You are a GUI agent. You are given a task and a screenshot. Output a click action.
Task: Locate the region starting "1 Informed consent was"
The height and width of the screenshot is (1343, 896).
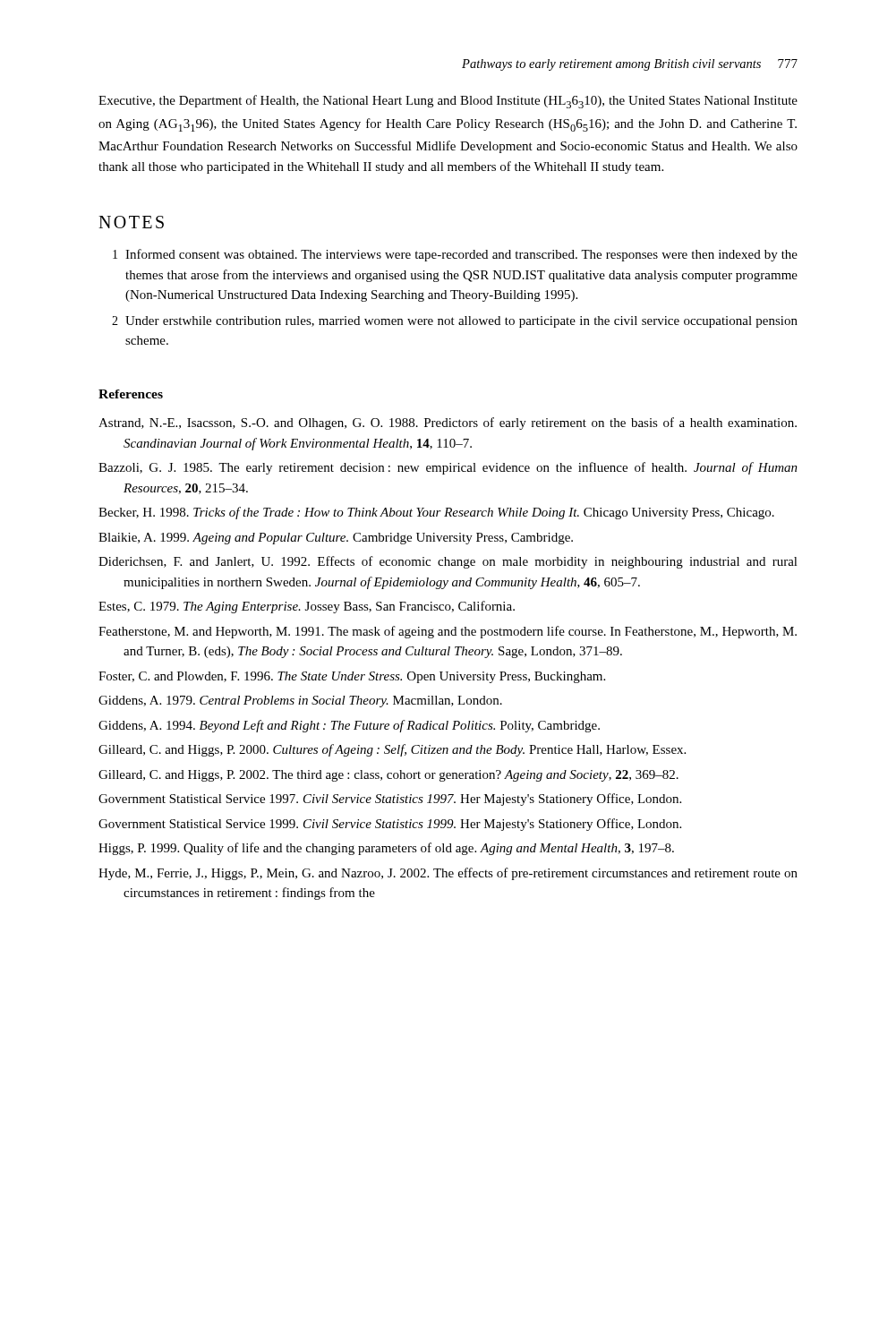[448, 275]
